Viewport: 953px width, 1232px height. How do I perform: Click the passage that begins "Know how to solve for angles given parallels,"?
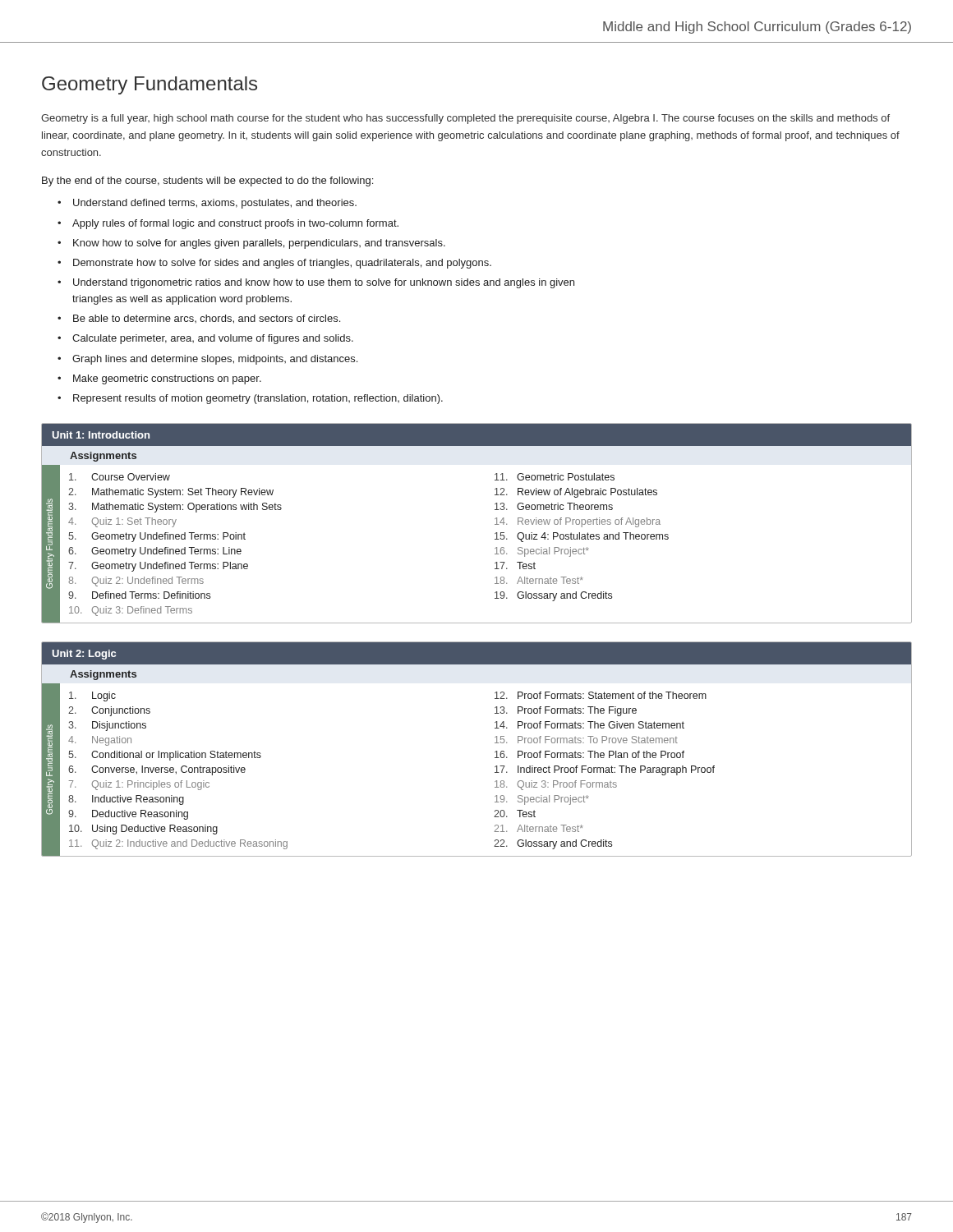point(259,242)
